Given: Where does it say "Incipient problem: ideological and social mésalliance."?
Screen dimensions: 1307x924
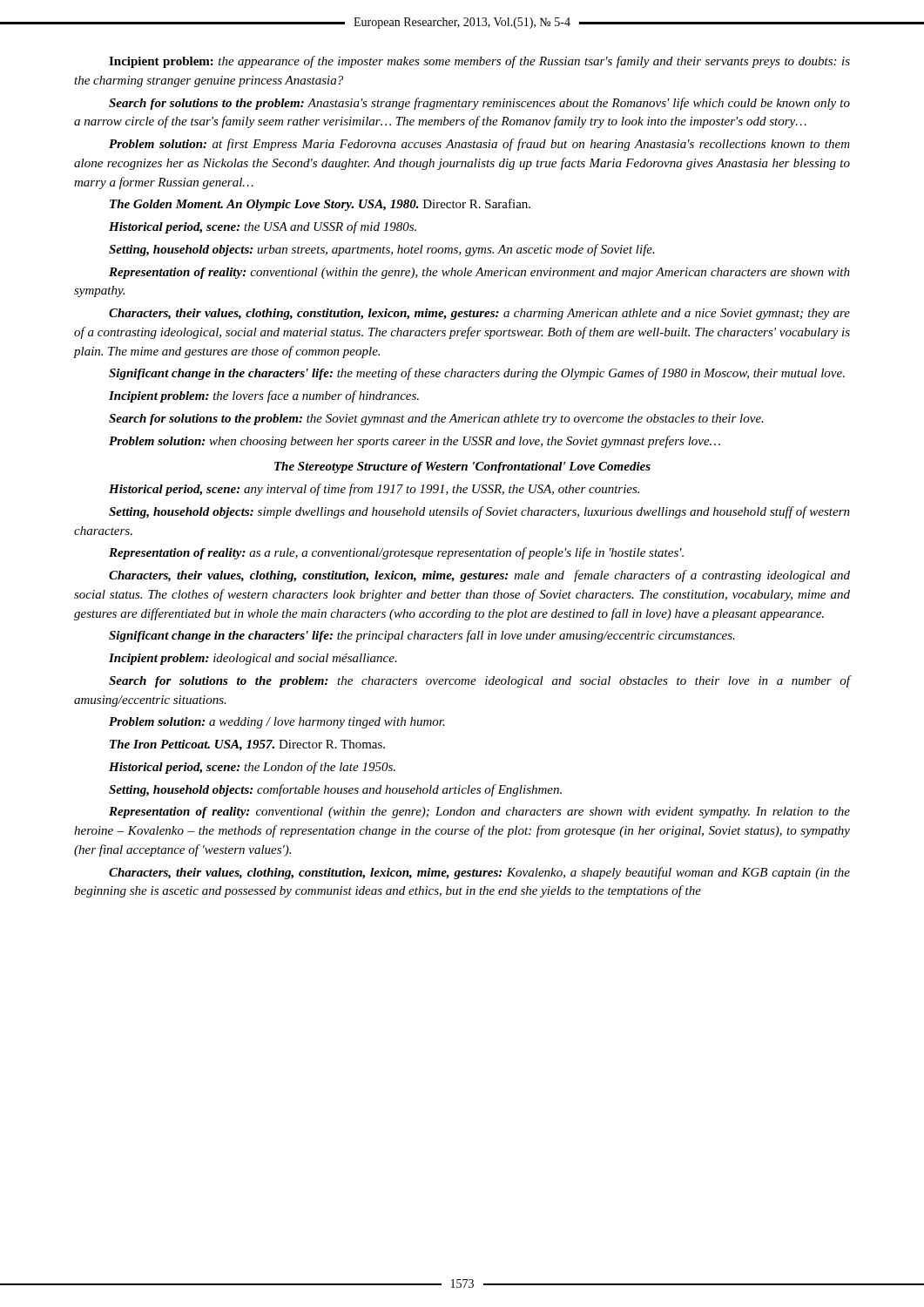Looking at the screenshot, I should (x=253, y=658).
